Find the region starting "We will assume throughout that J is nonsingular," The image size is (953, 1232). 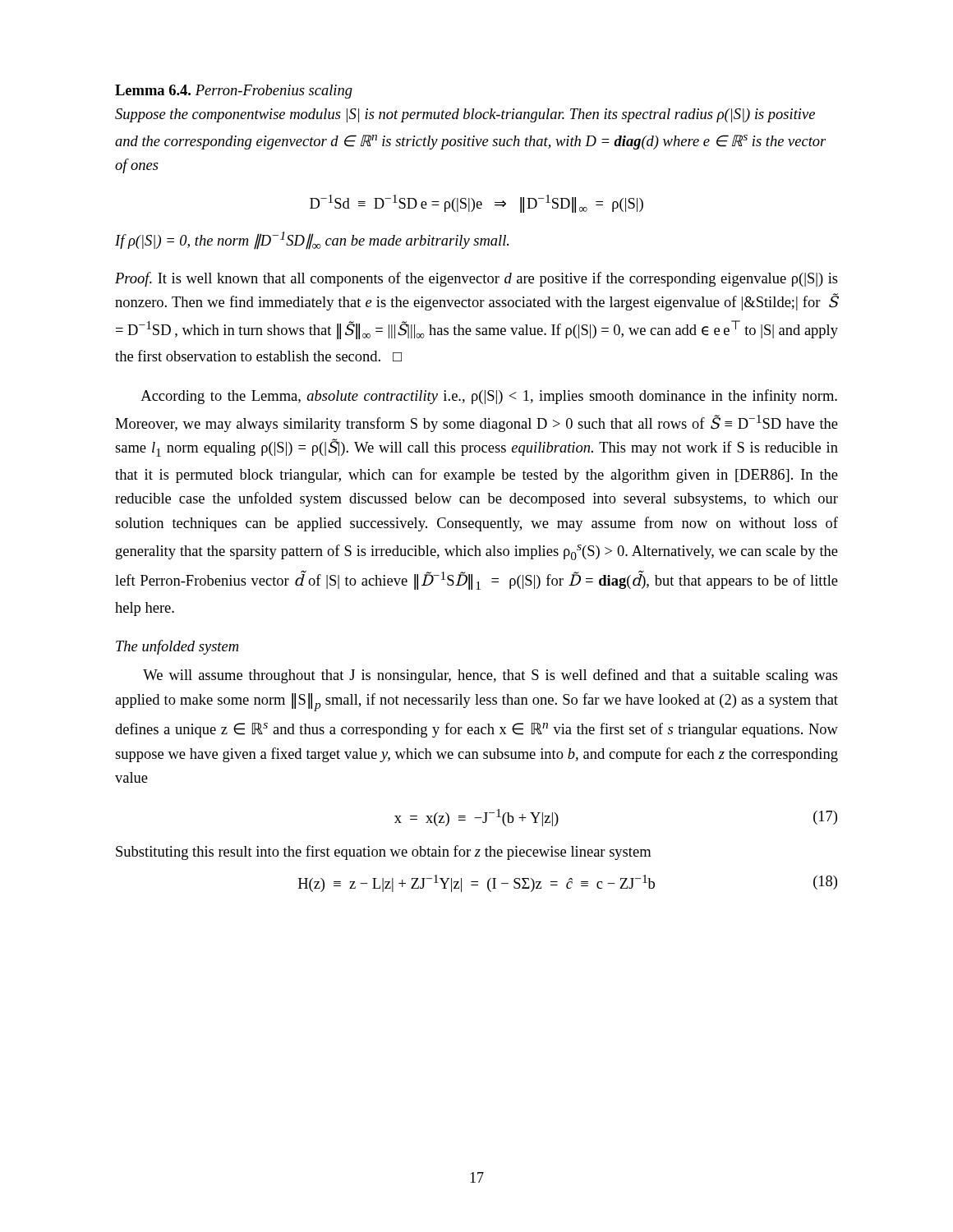point(476,727)
